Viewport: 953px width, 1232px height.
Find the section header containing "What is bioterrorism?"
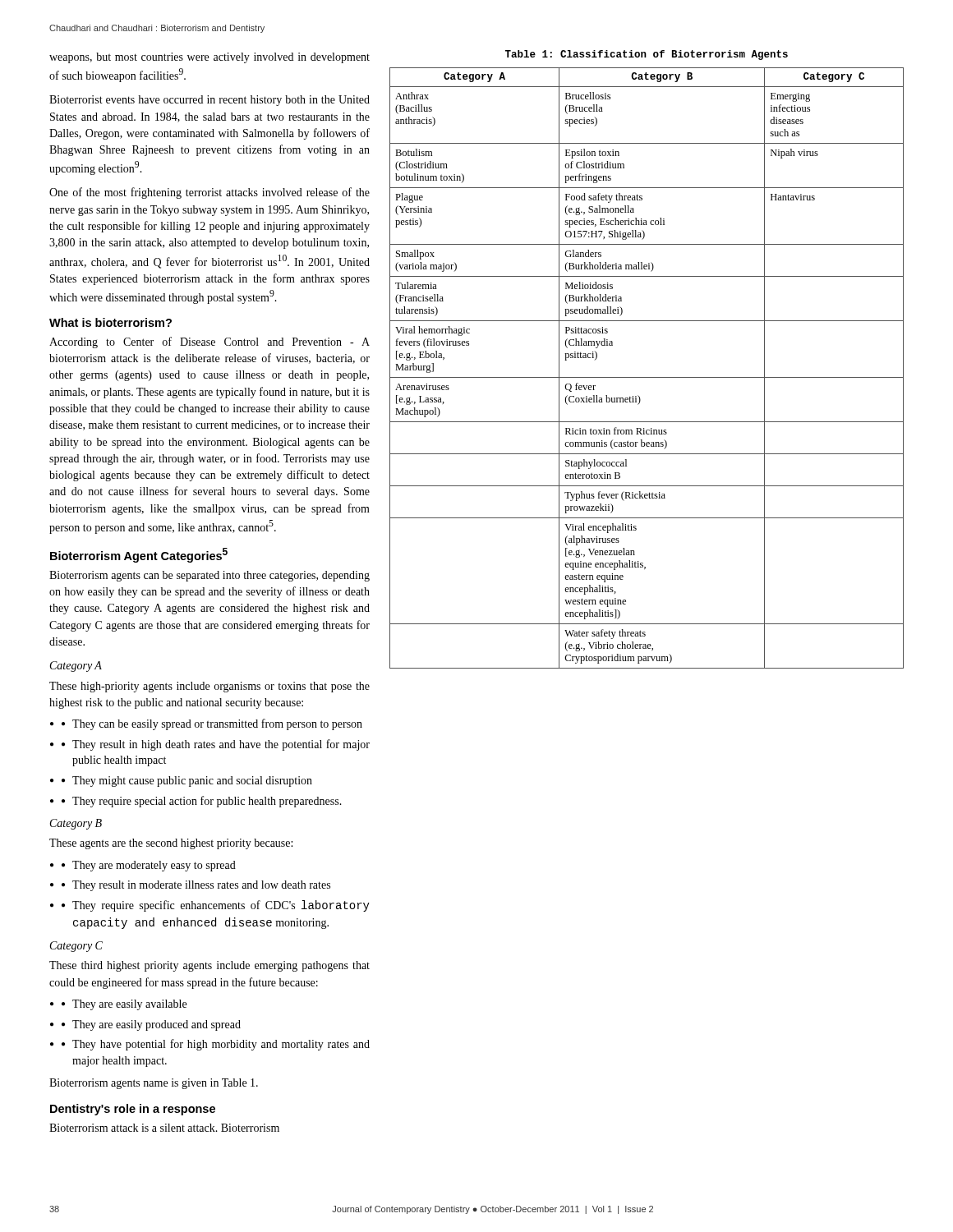point(111,323)
